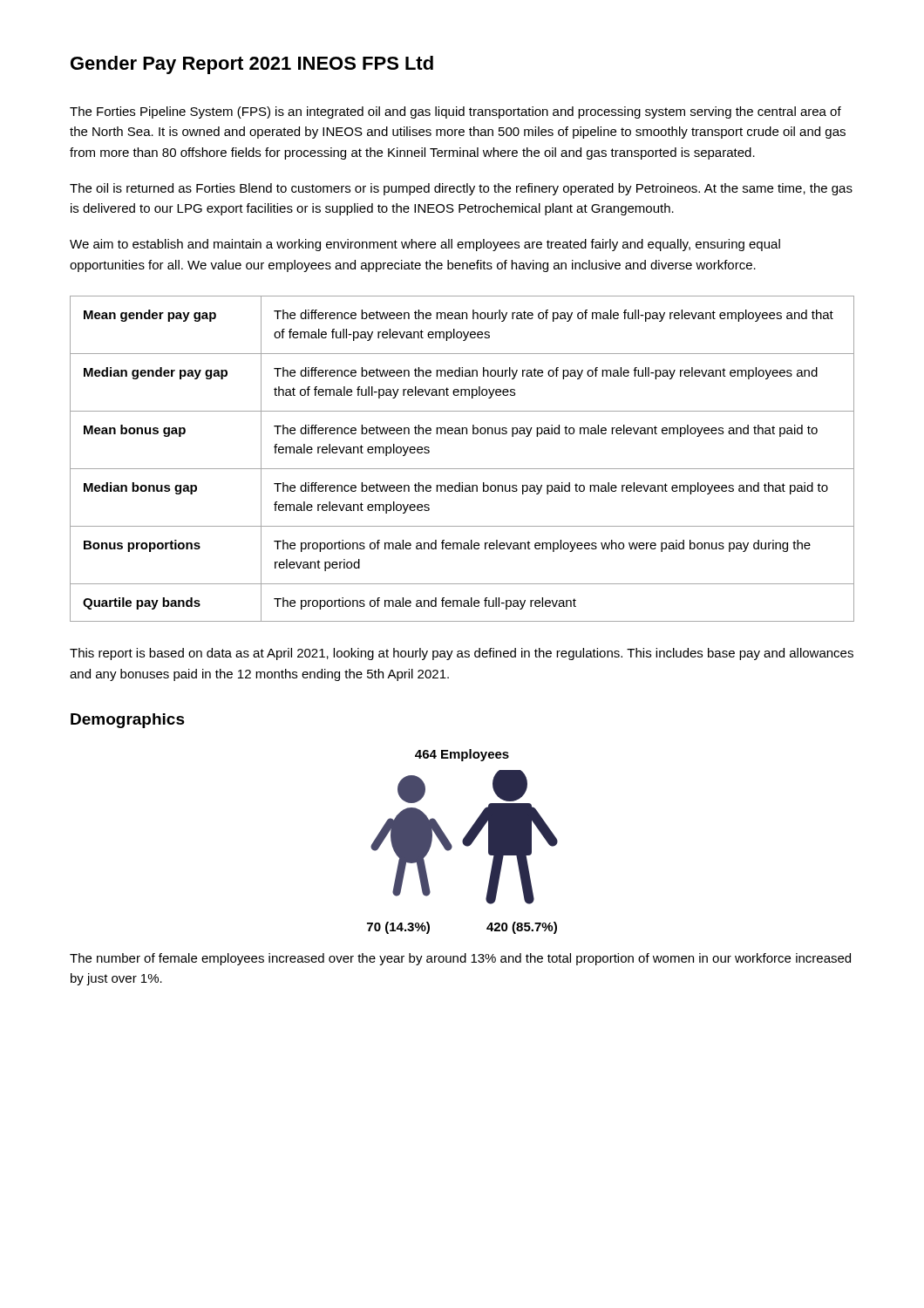Find the text block containing "The Forties Pipeline System (FPS) is"
Screen dimensions: 1308x924
click(458, 131)
